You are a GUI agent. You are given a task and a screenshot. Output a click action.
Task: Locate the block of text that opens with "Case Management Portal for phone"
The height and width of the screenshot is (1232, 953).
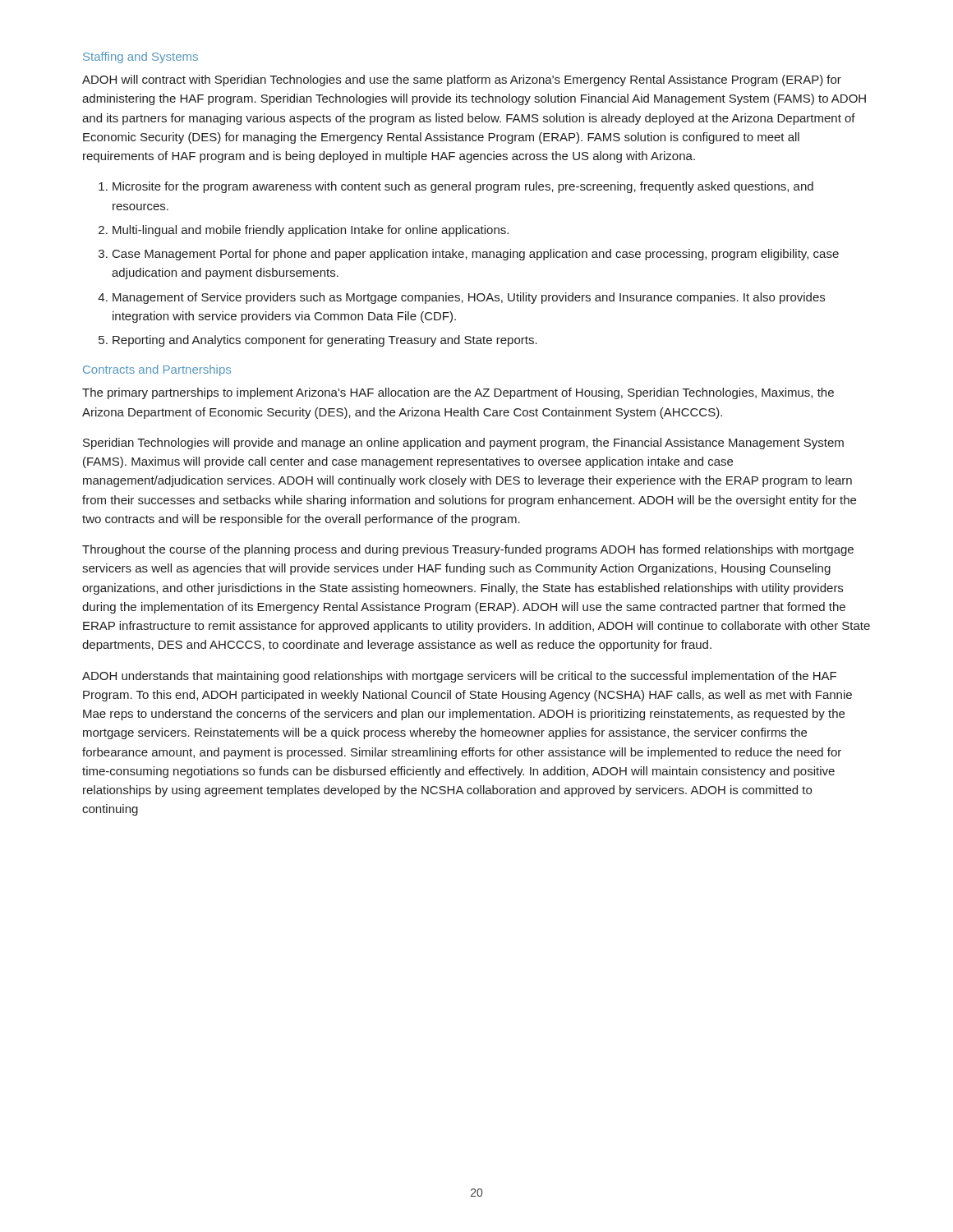[x=475, y=263]
